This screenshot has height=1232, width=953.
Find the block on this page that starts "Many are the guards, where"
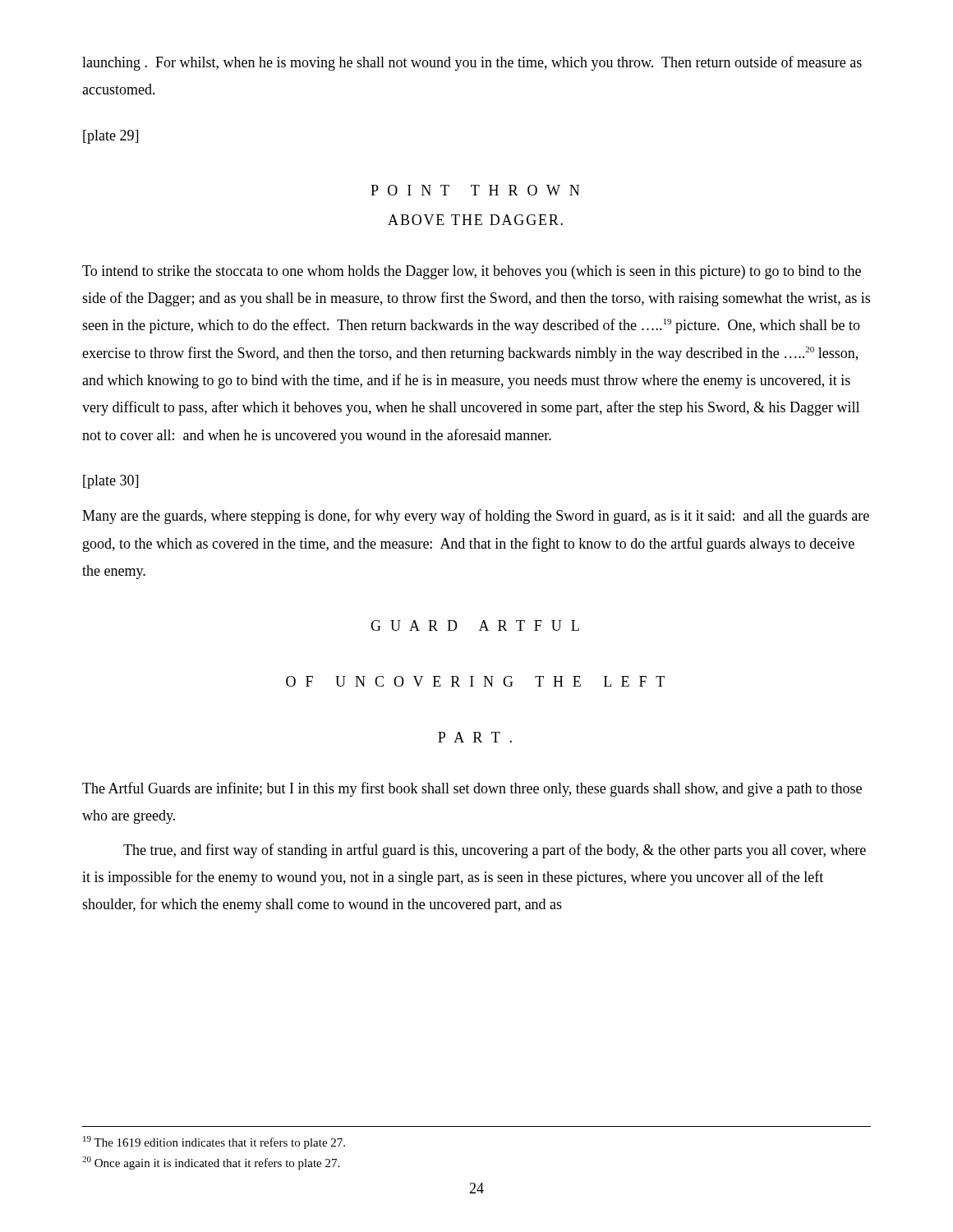click(476, 543)
